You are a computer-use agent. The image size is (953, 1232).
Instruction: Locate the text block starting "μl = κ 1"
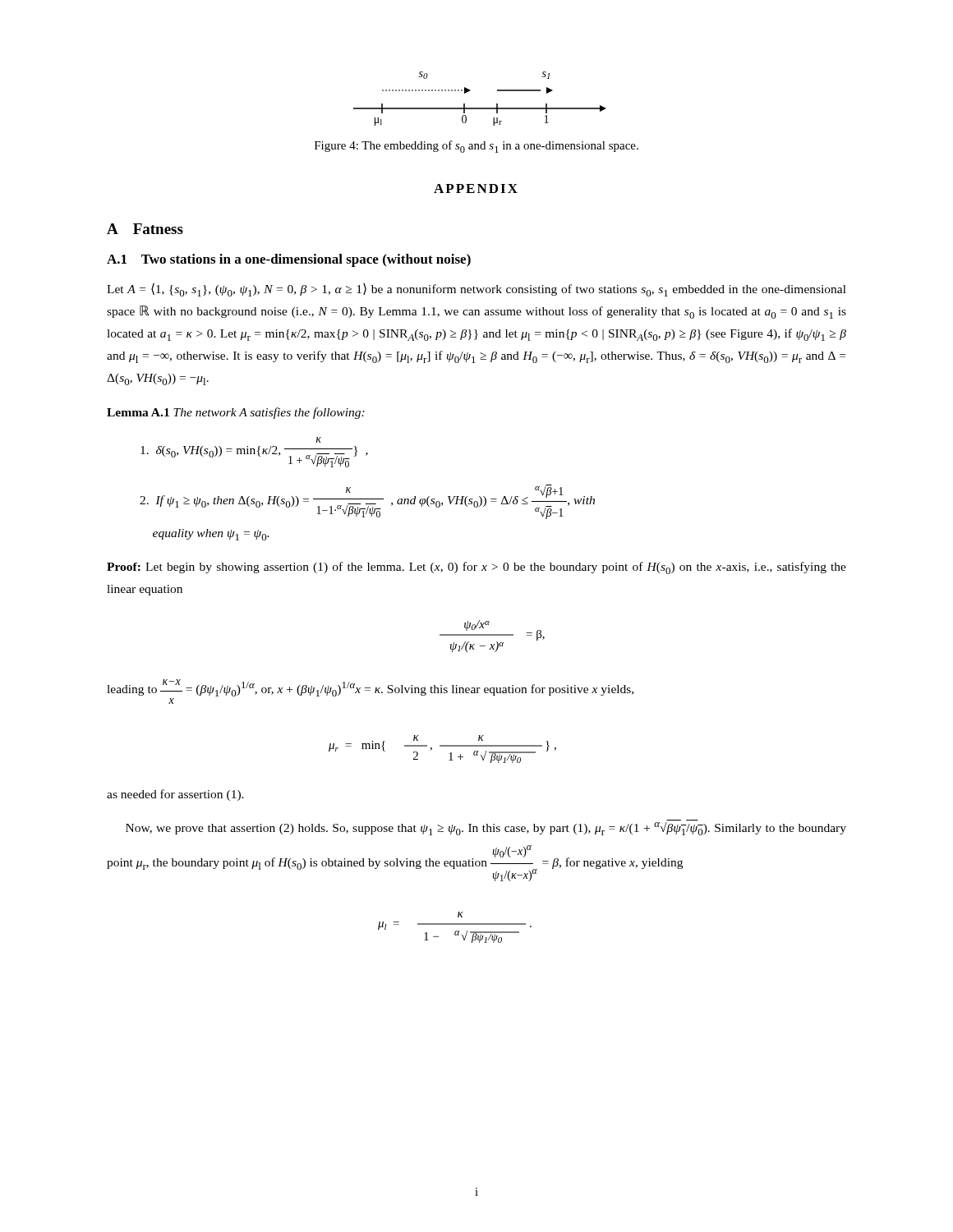476,923
